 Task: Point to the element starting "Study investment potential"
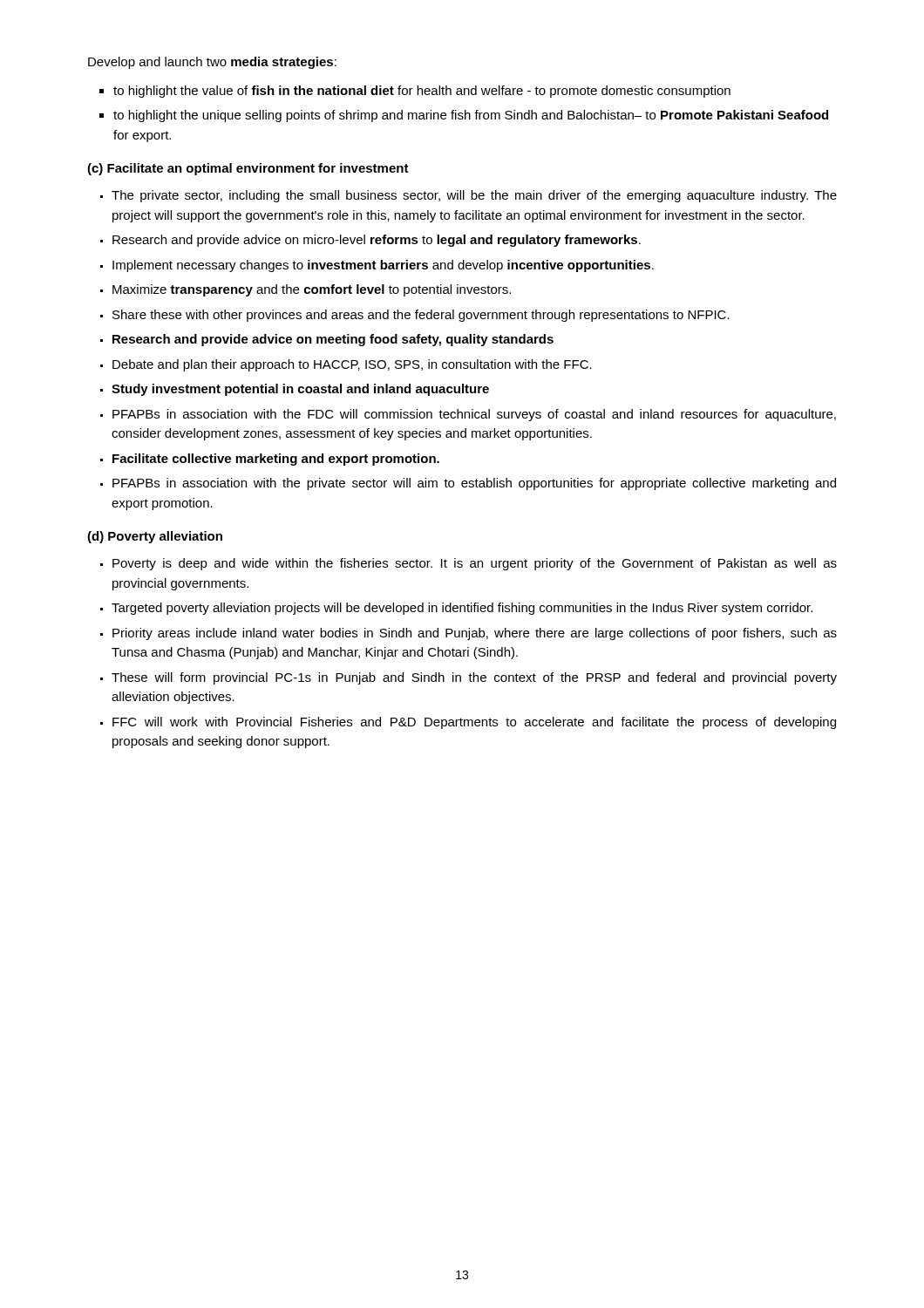tap(474, 389)
